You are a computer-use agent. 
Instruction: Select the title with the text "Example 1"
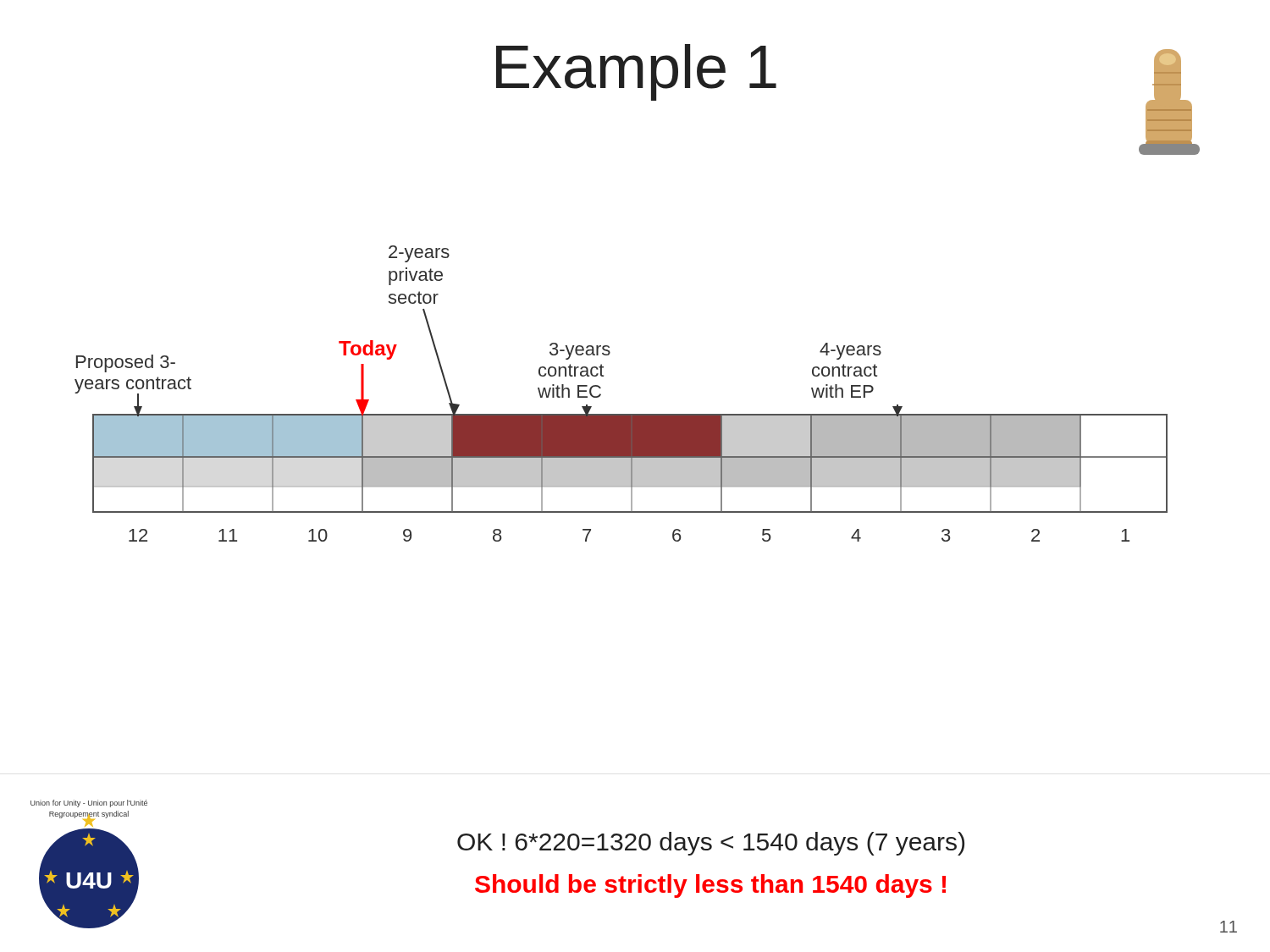point(635,67)
